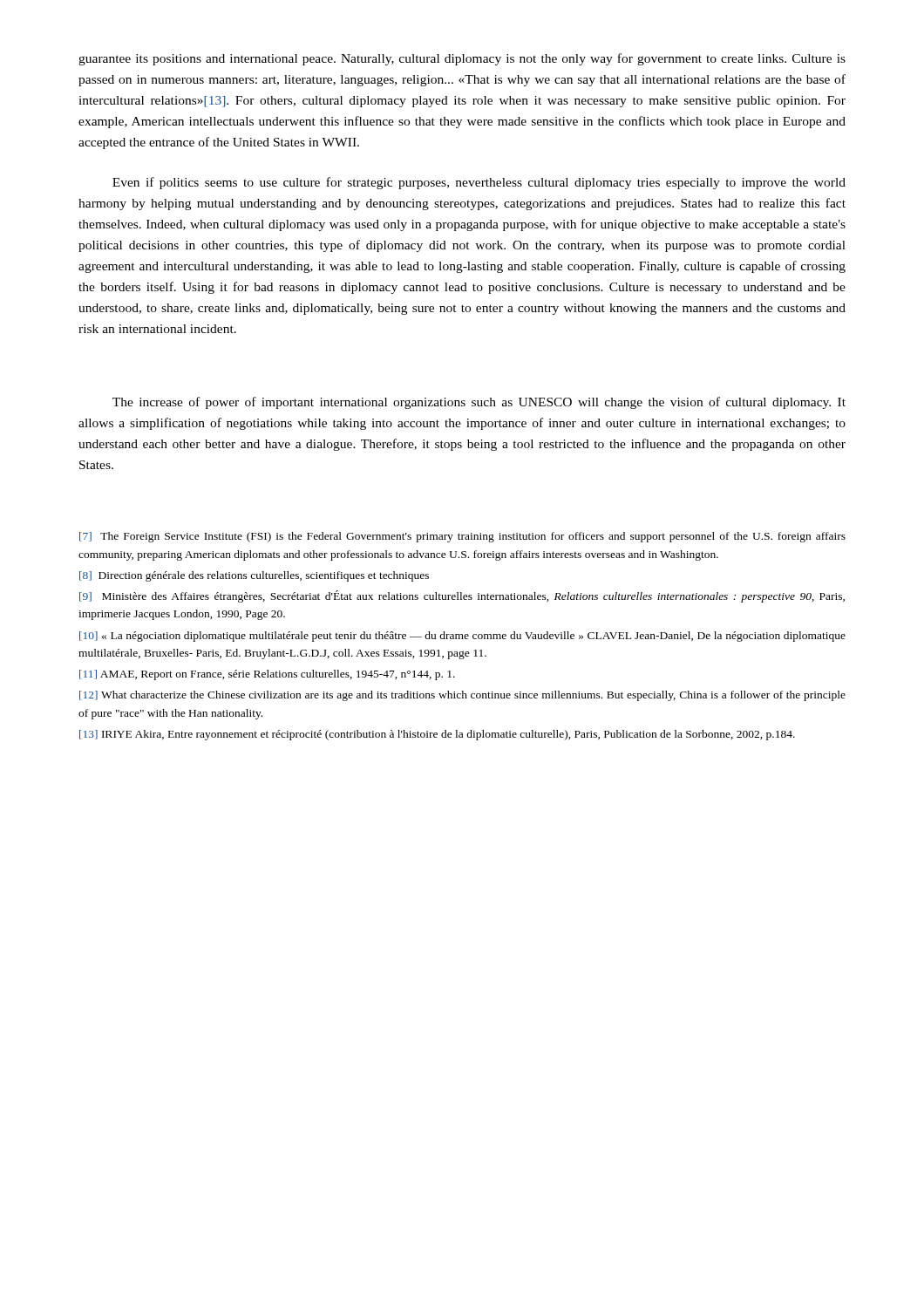Locate the footnote that says "[10] « La"
924x1308 pixels.
462,644
